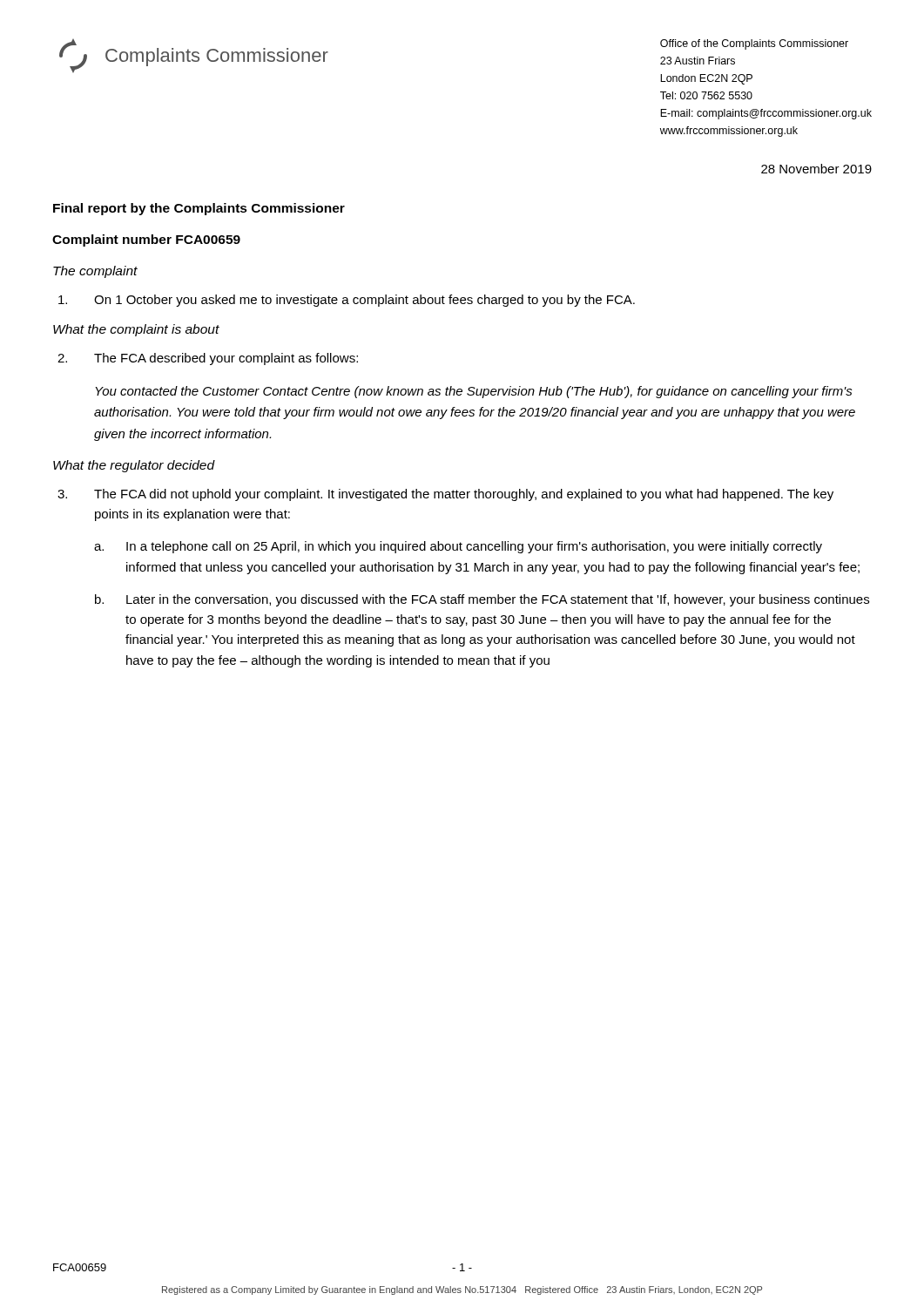Locate the section header that reads "Complaint number FCA00659"
The height and width of the screenshot is (1307, 924).
pyautogui.click(x=146, y=239)
